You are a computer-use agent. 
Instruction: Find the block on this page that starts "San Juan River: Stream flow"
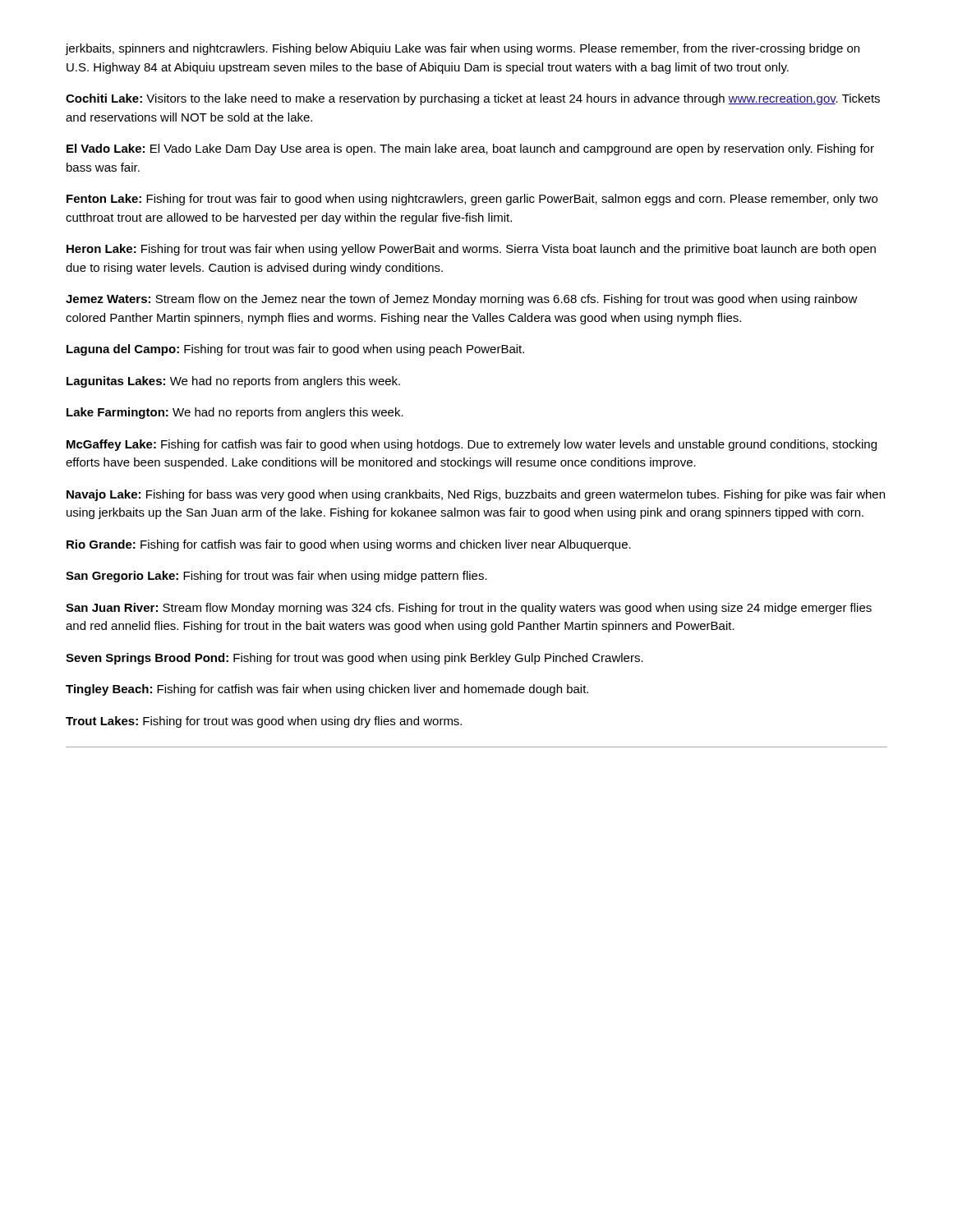pos(469,616)
